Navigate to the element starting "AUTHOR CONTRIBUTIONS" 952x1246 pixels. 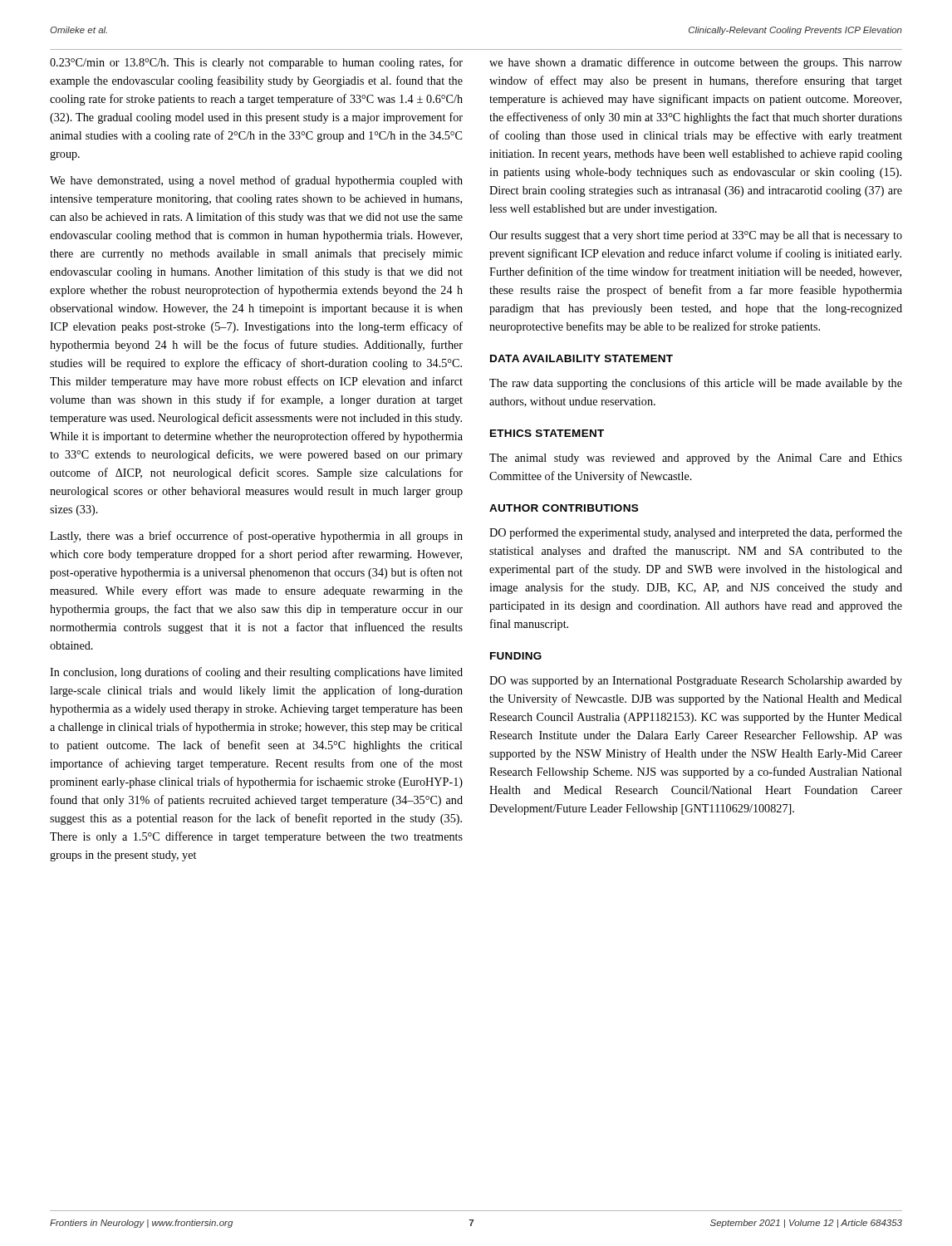pyautogui.click(x=564, y=508)
